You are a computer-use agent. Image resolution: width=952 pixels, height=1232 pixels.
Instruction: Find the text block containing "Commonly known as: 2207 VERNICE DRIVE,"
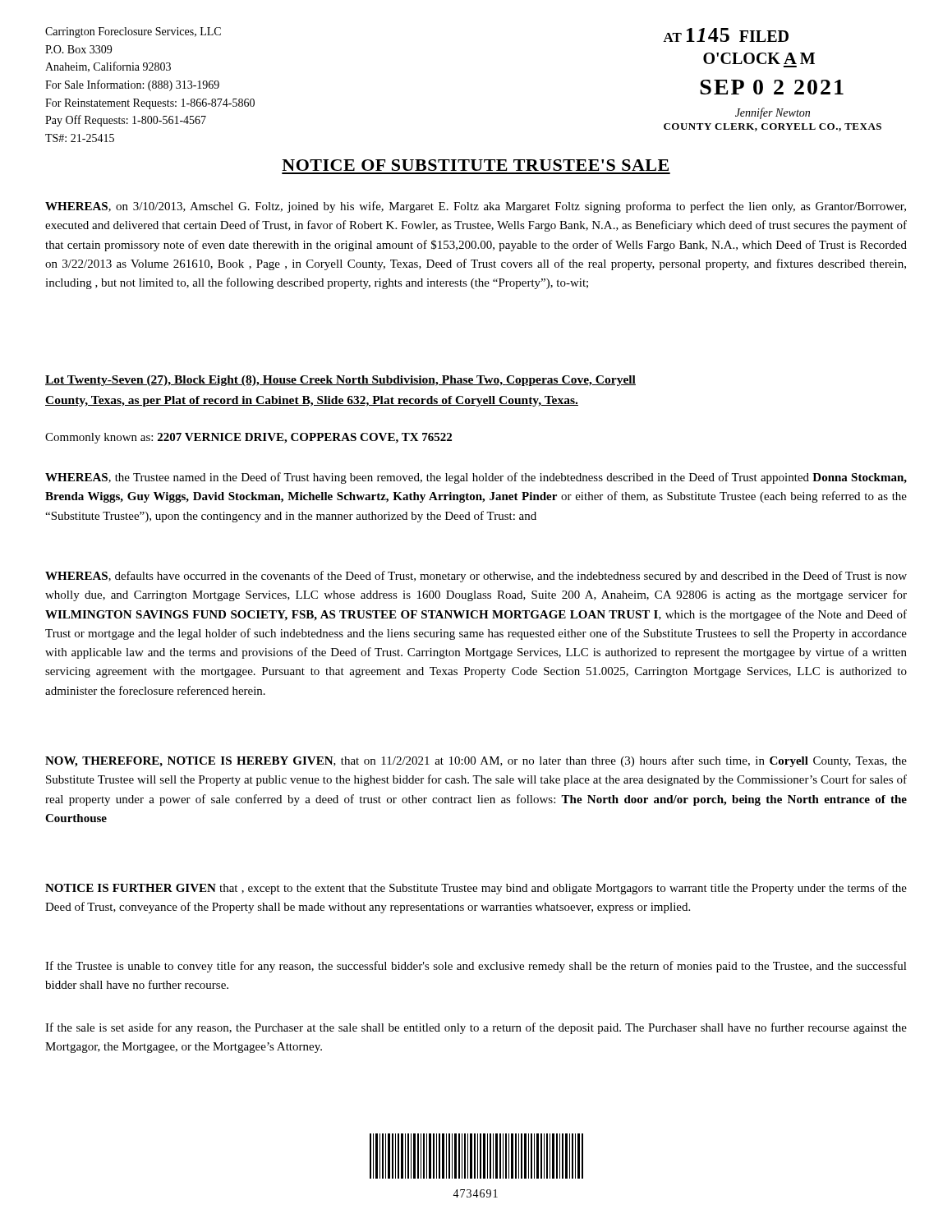click(249, 437)
